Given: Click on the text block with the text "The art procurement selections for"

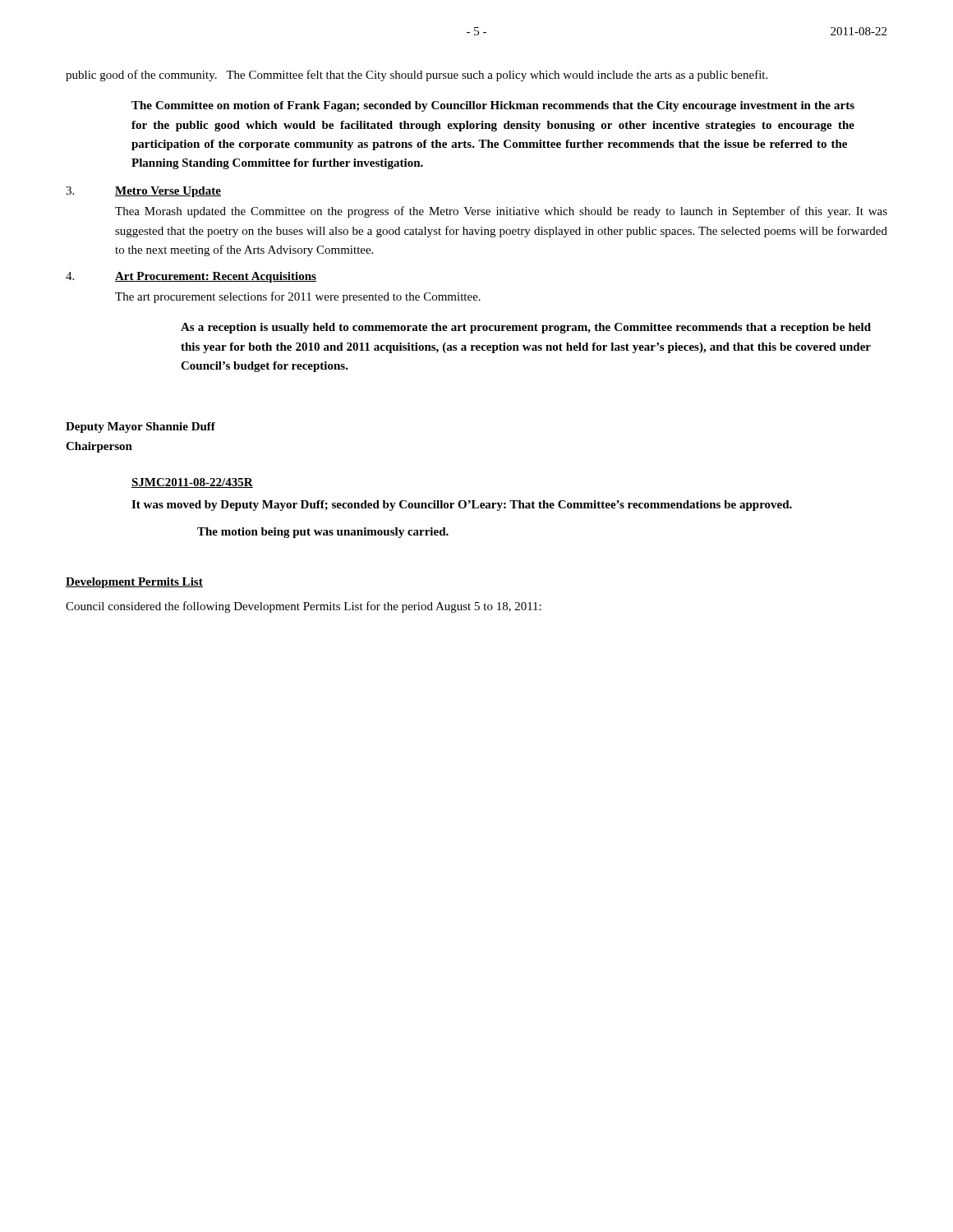Looking at the screenshot, I should click(x=298, y=296).
